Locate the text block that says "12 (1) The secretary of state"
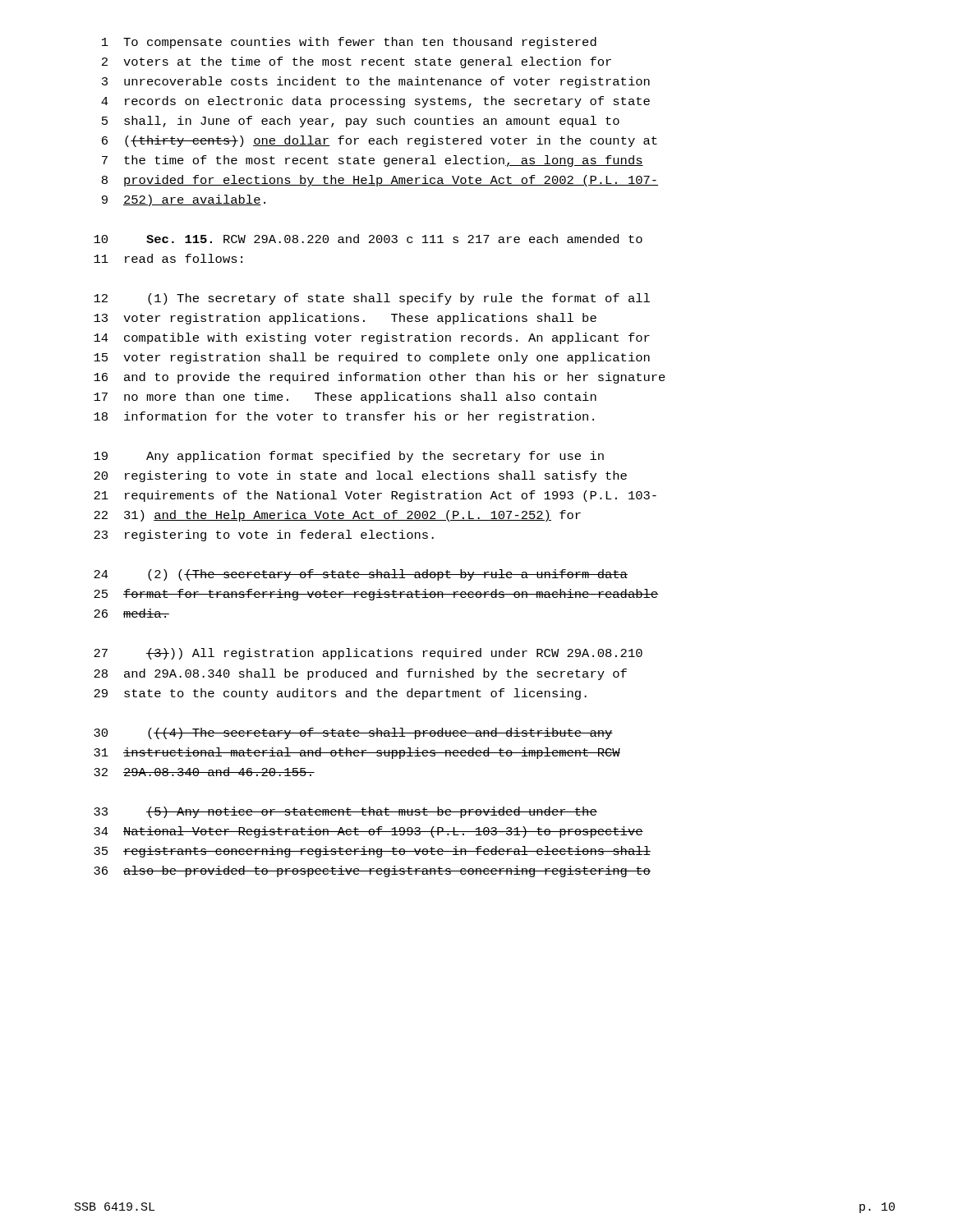The image size is (953, 1232). click(x=485, y=299)
